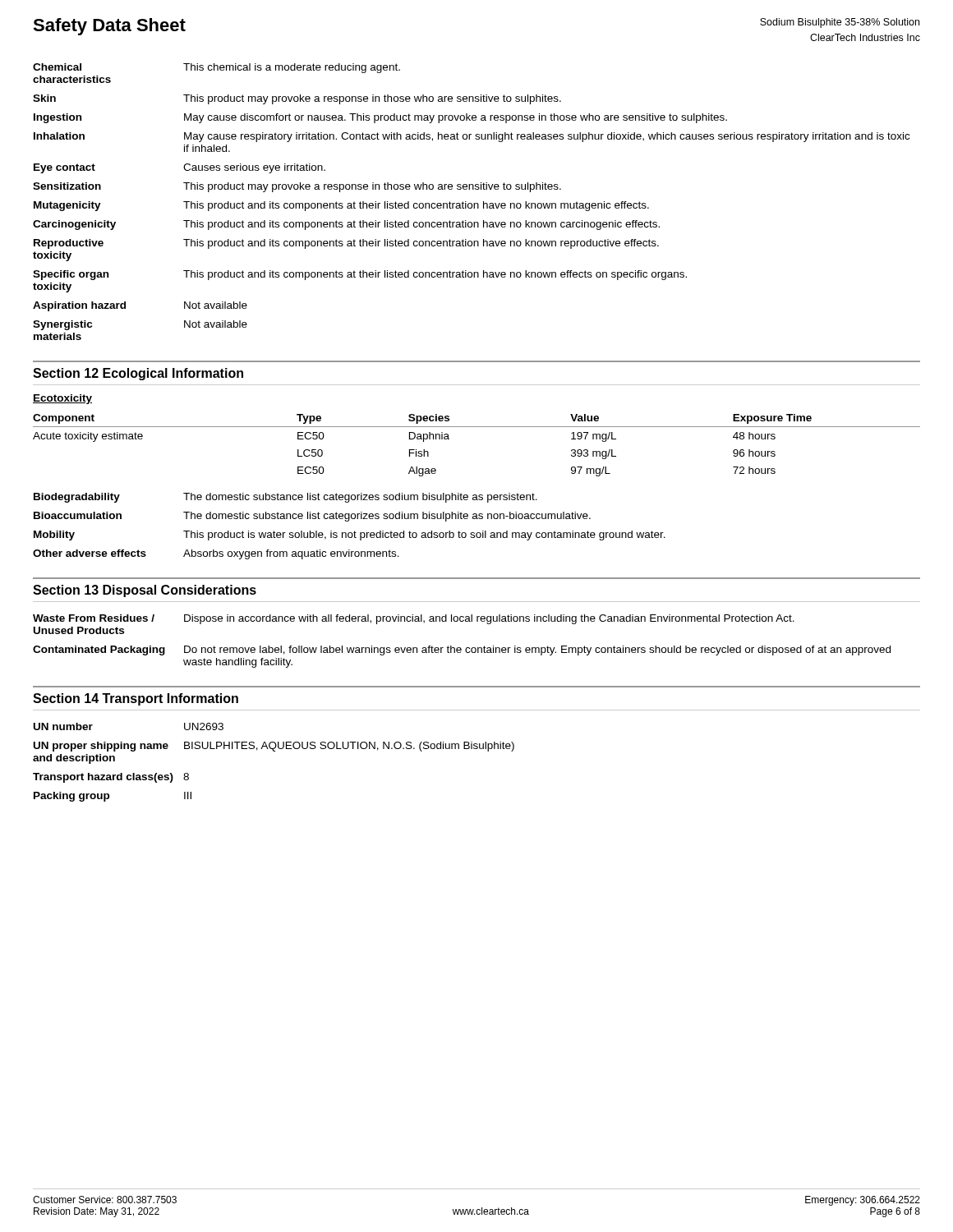Viewport: 953px width, 1232px height.
Task: Click on the table containing "Do not remove"
Action: [x=476, y=640]
